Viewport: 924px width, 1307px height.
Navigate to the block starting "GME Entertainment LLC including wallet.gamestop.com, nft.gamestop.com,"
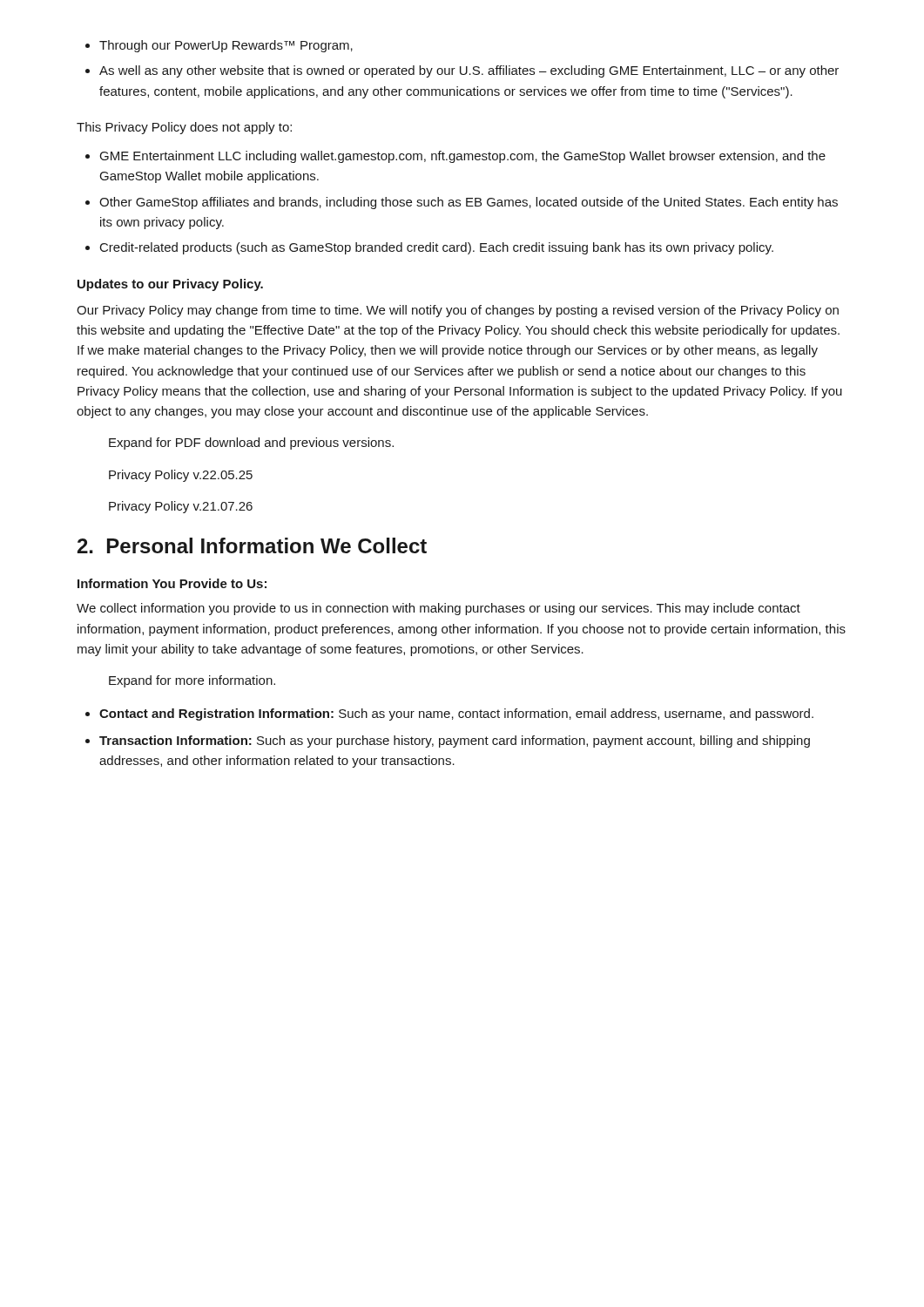462,201
